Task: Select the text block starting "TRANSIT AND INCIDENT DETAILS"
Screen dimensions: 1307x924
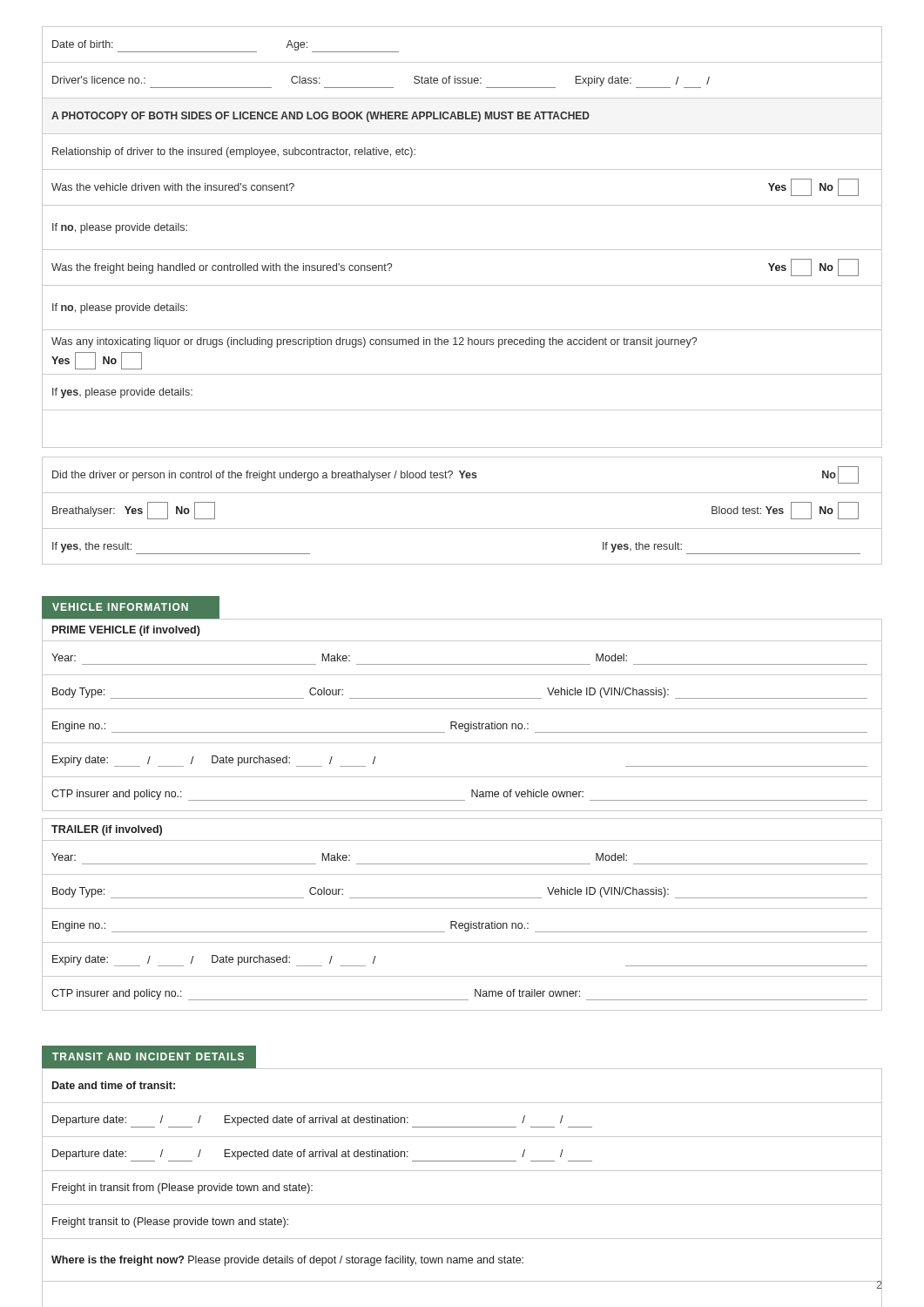Action: pos(149,1057)
